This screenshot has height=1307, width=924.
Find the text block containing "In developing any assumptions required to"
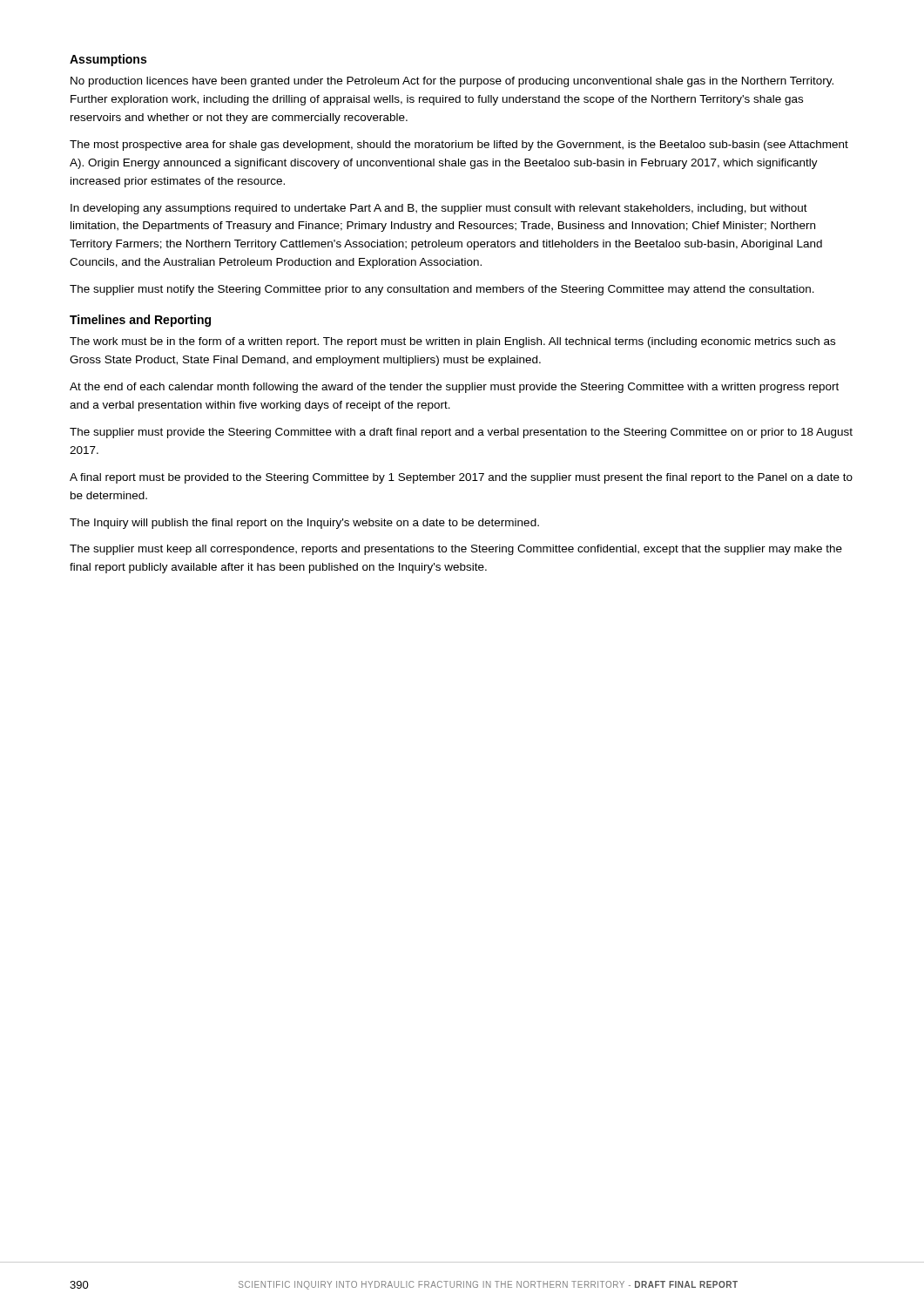pos(446,235)
